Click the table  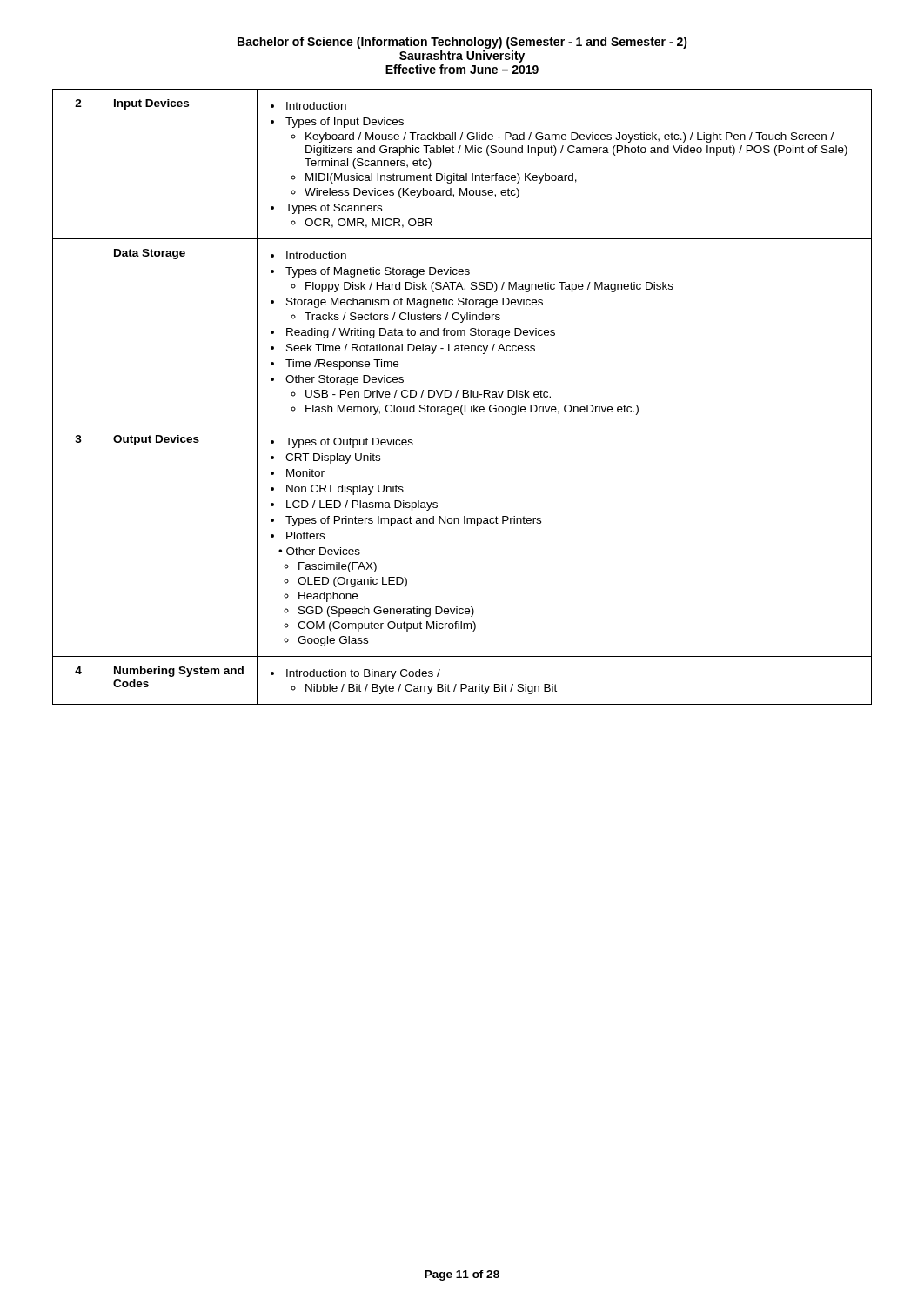[x=462, y=397]
